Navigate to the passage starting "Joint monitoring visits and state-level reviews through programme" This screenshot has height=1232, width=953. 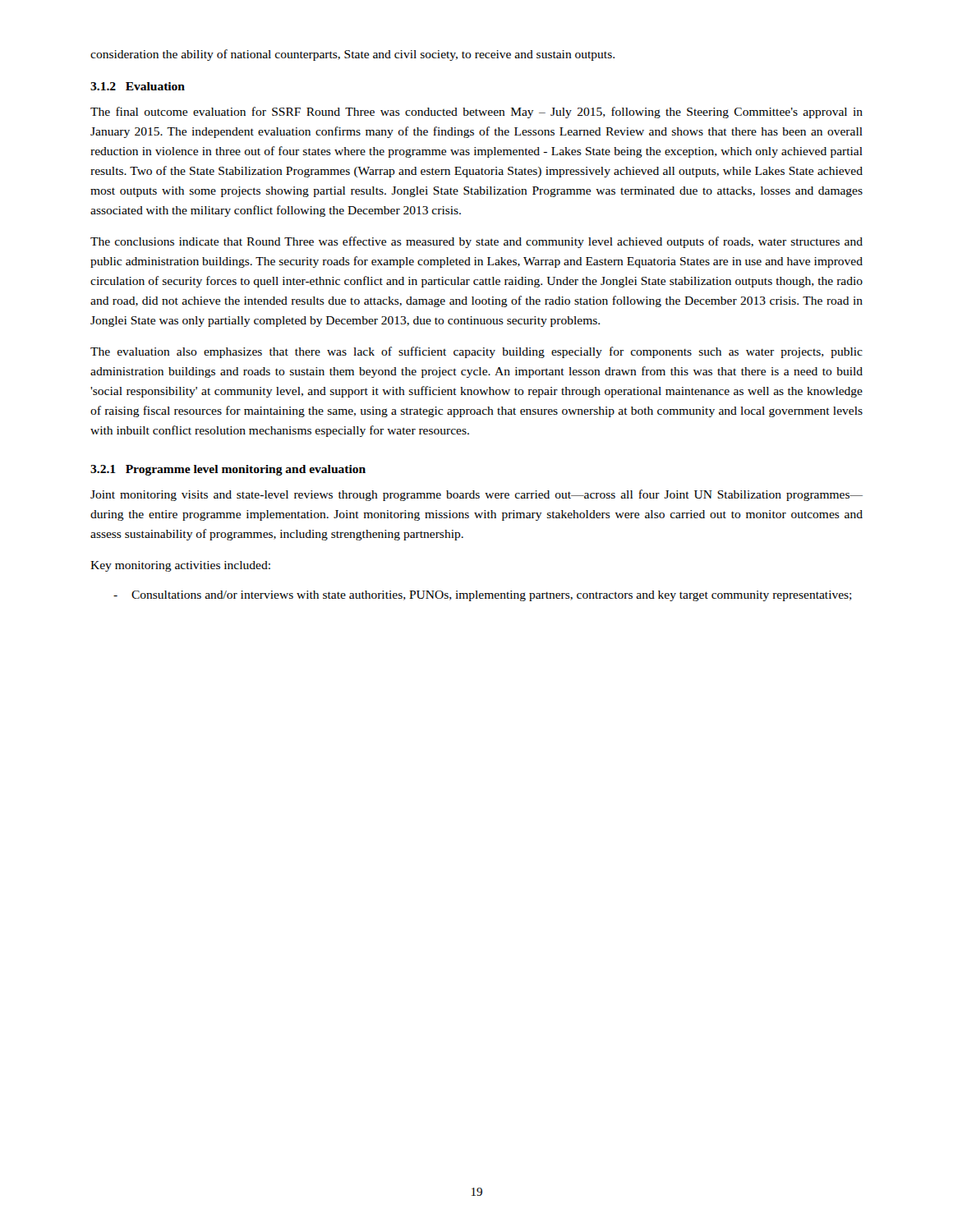tap(476, 514)
